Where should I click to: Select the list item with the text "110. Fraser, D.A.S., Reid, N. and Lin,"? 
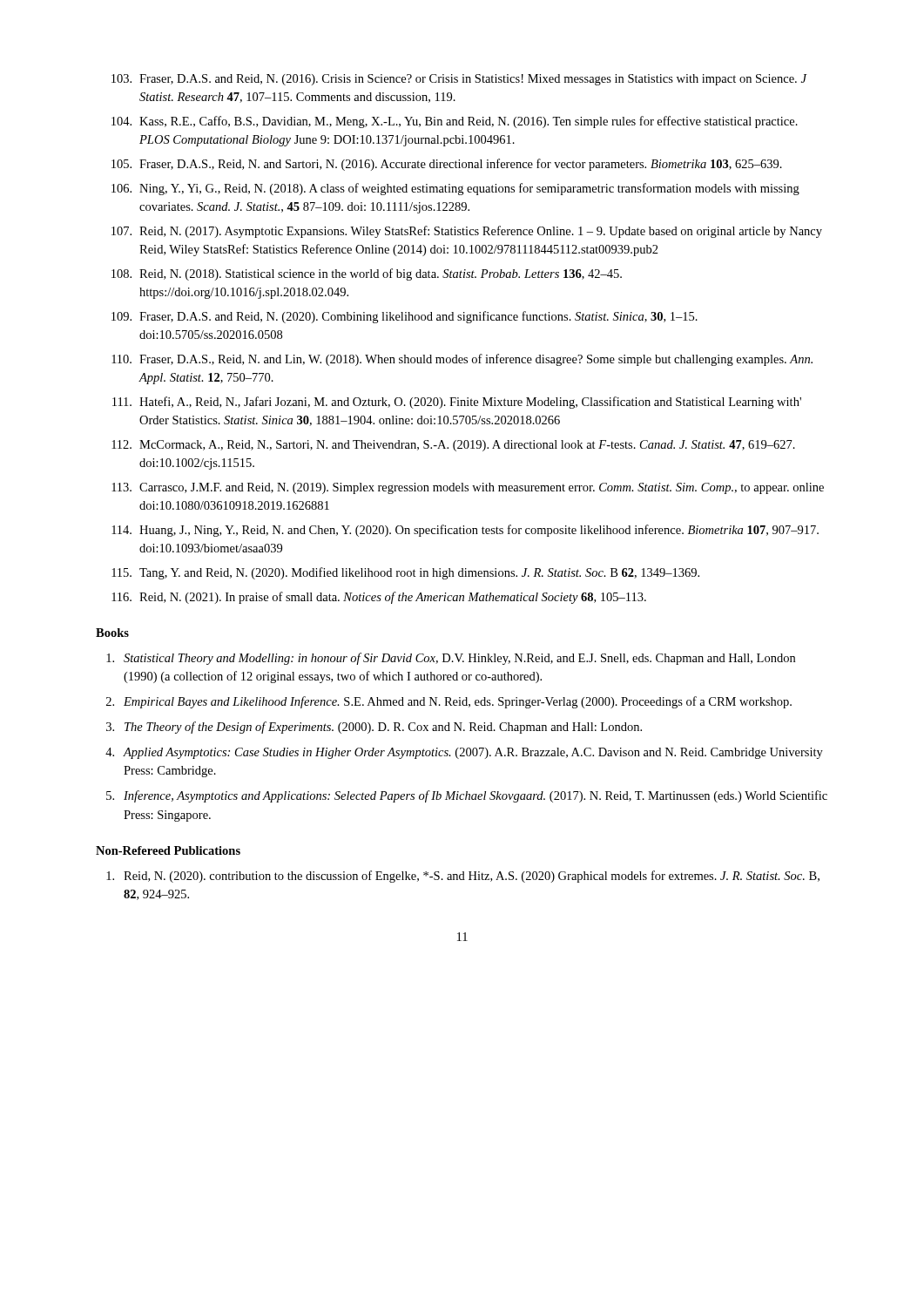(462, 369)
